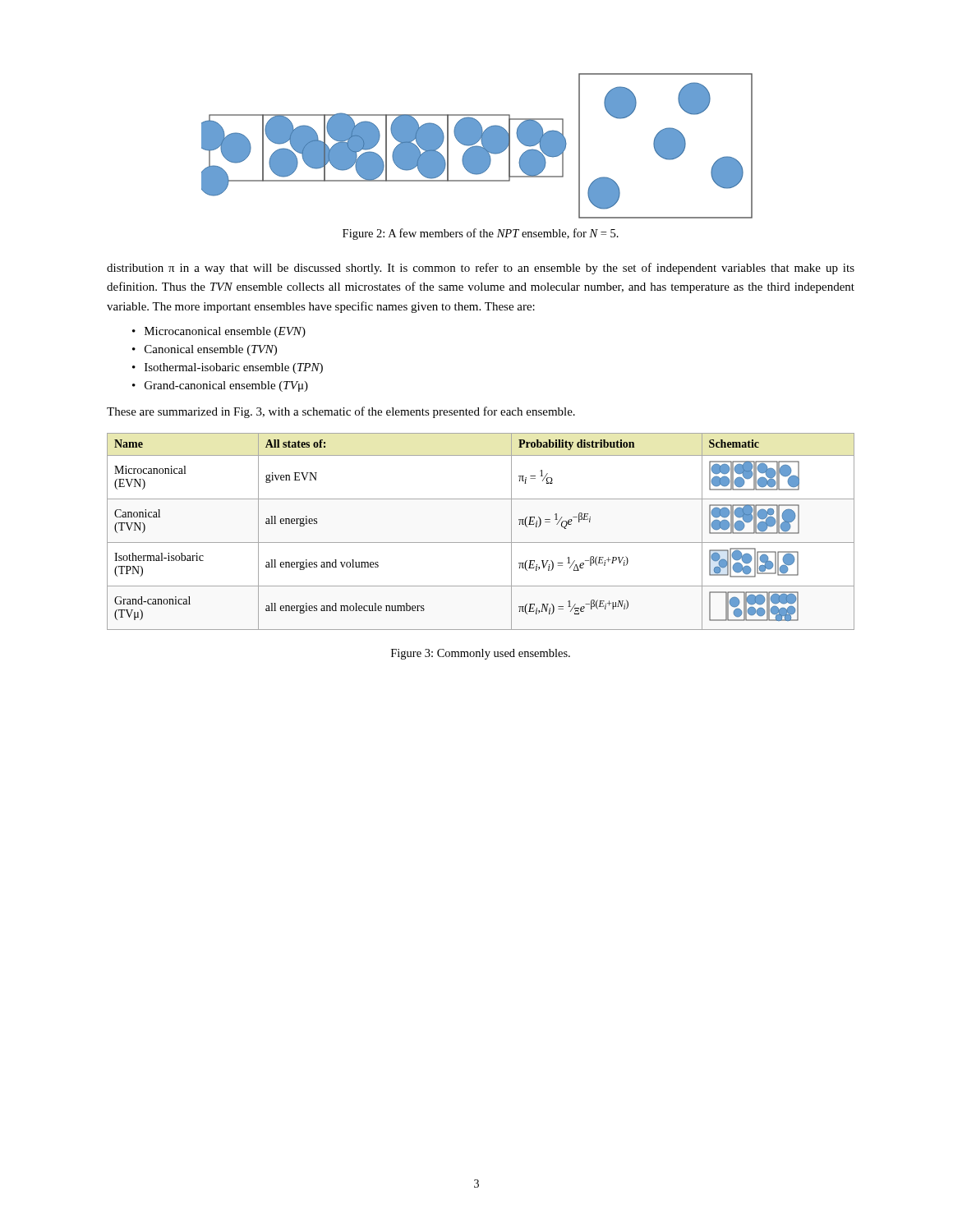Screen dimensions: 1232x953
Task: Click on the illustration
Action: pos(481,140)
